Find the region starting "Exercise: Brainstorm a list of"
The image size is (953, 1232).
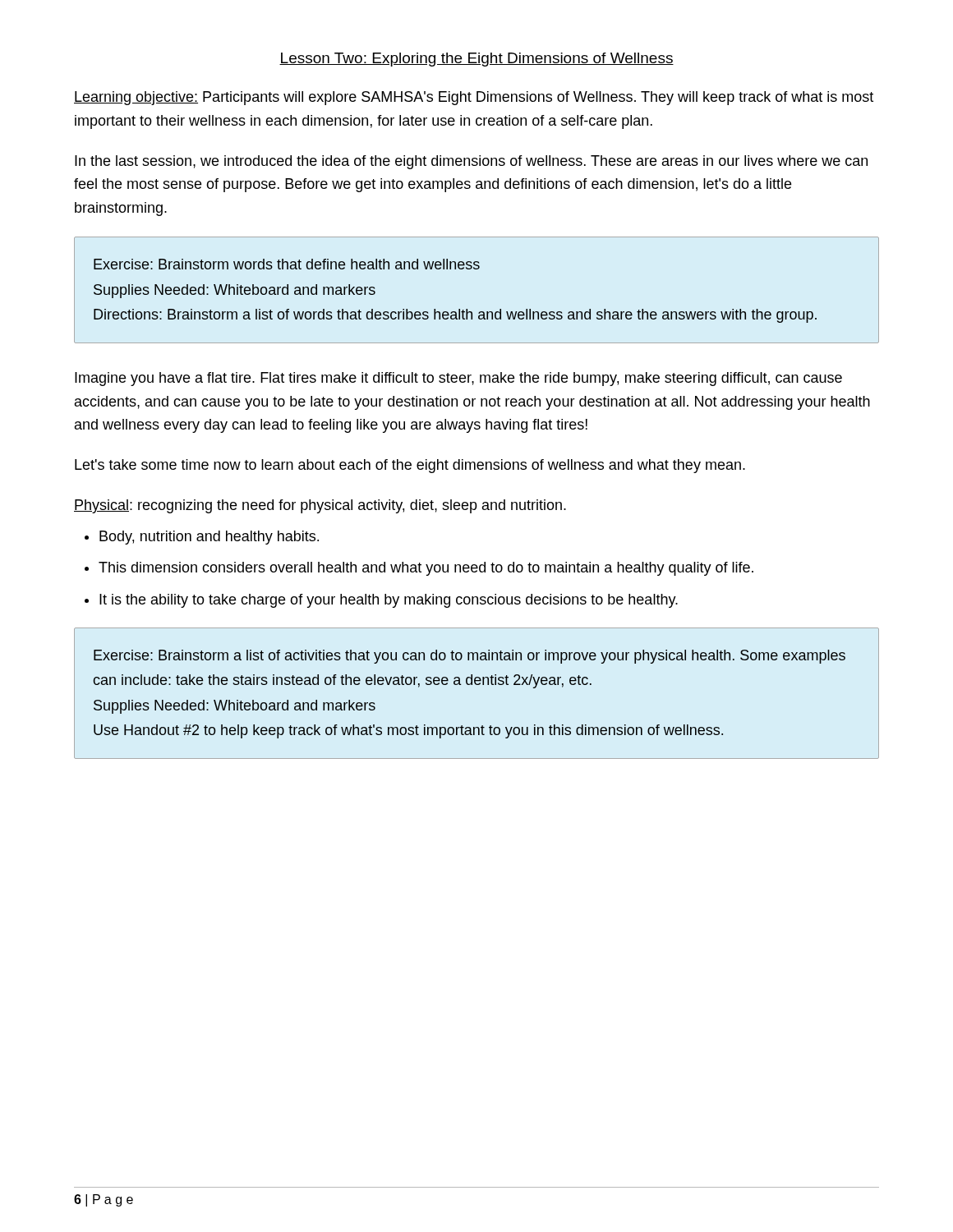[x=476, y=693]
